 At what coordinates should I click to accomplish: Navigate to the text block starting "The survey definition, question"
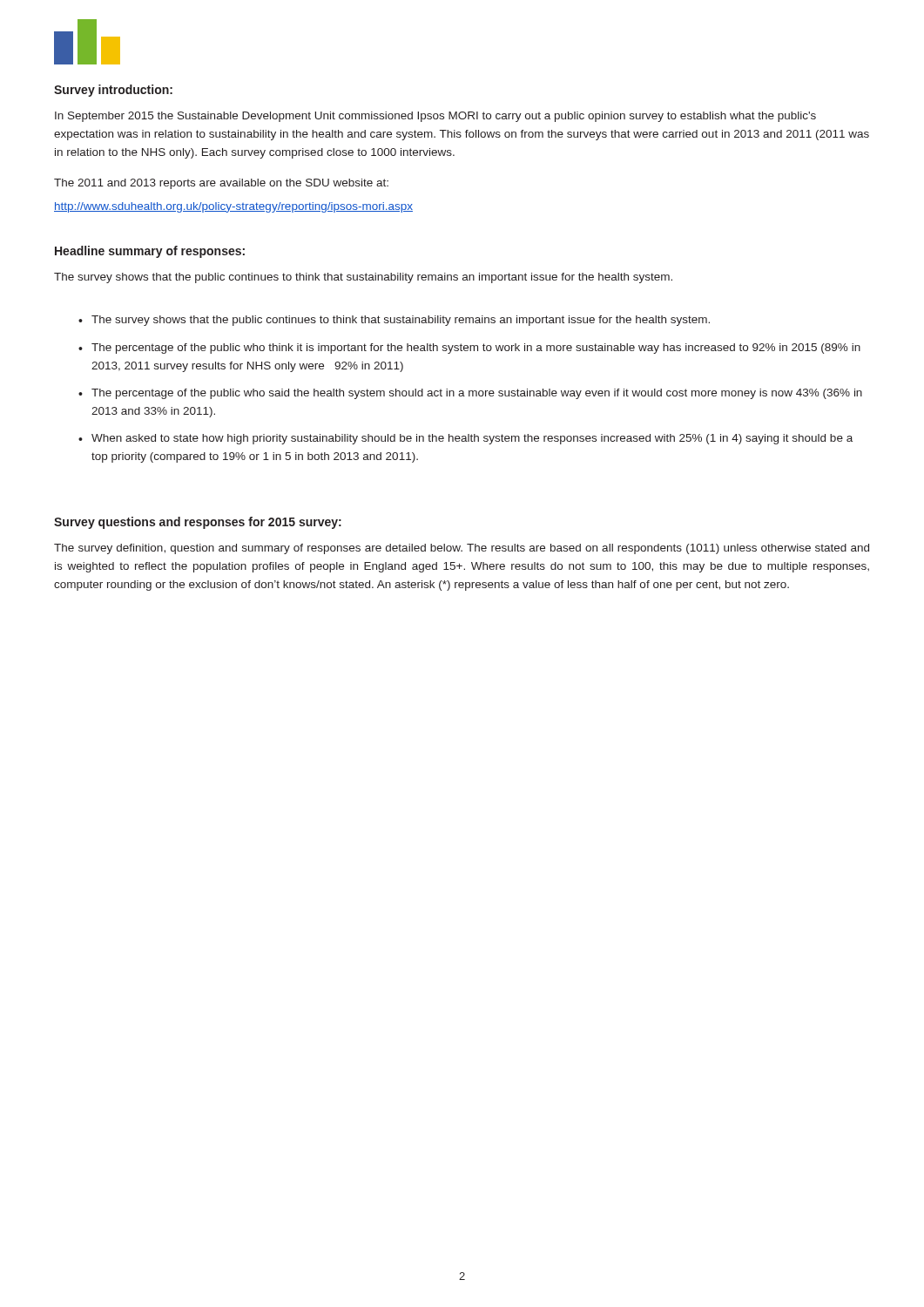click(x=462, y=566)
